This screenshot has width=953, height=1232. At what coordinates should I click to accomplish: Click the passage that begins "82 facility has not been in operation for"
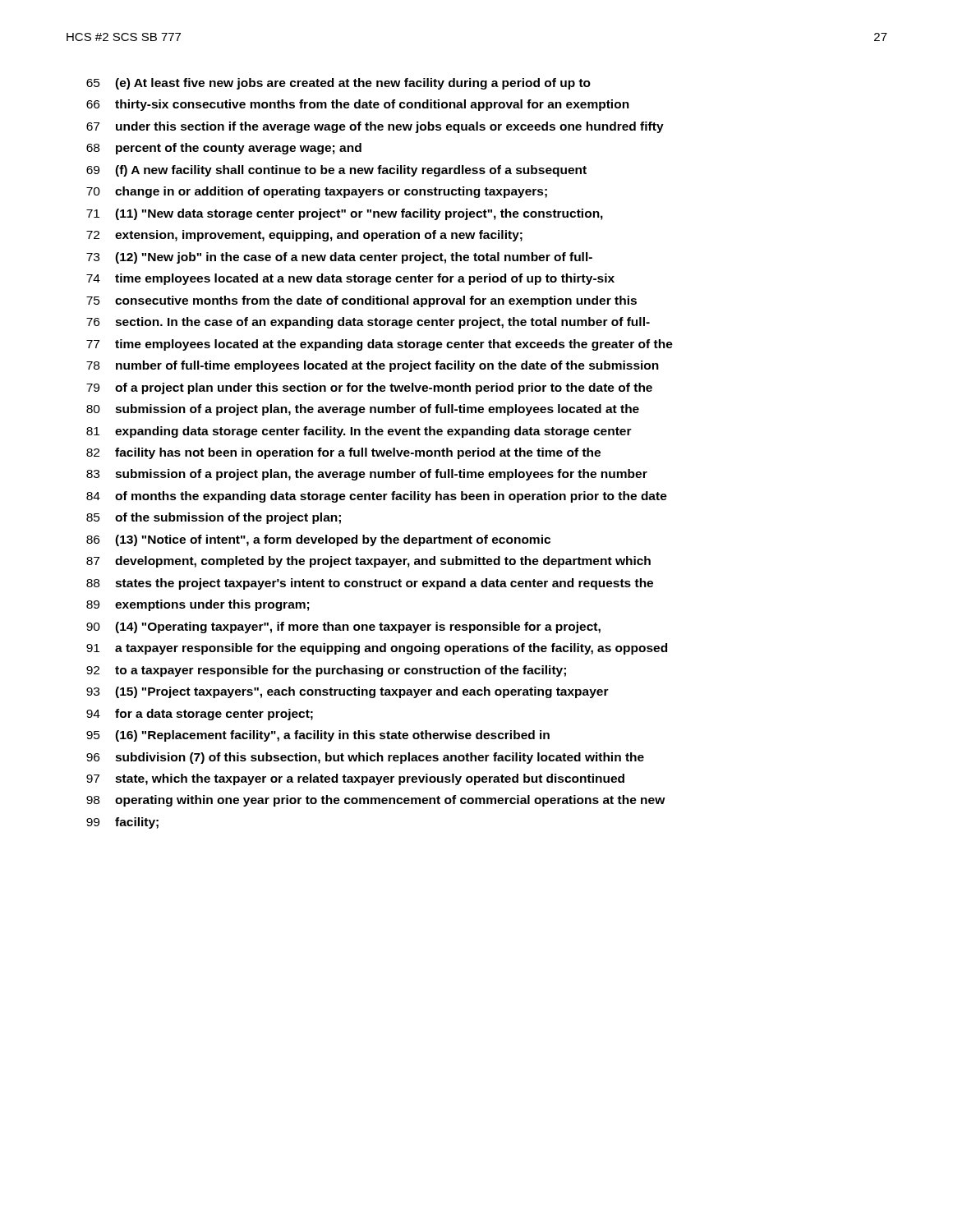tap(476, 453)
